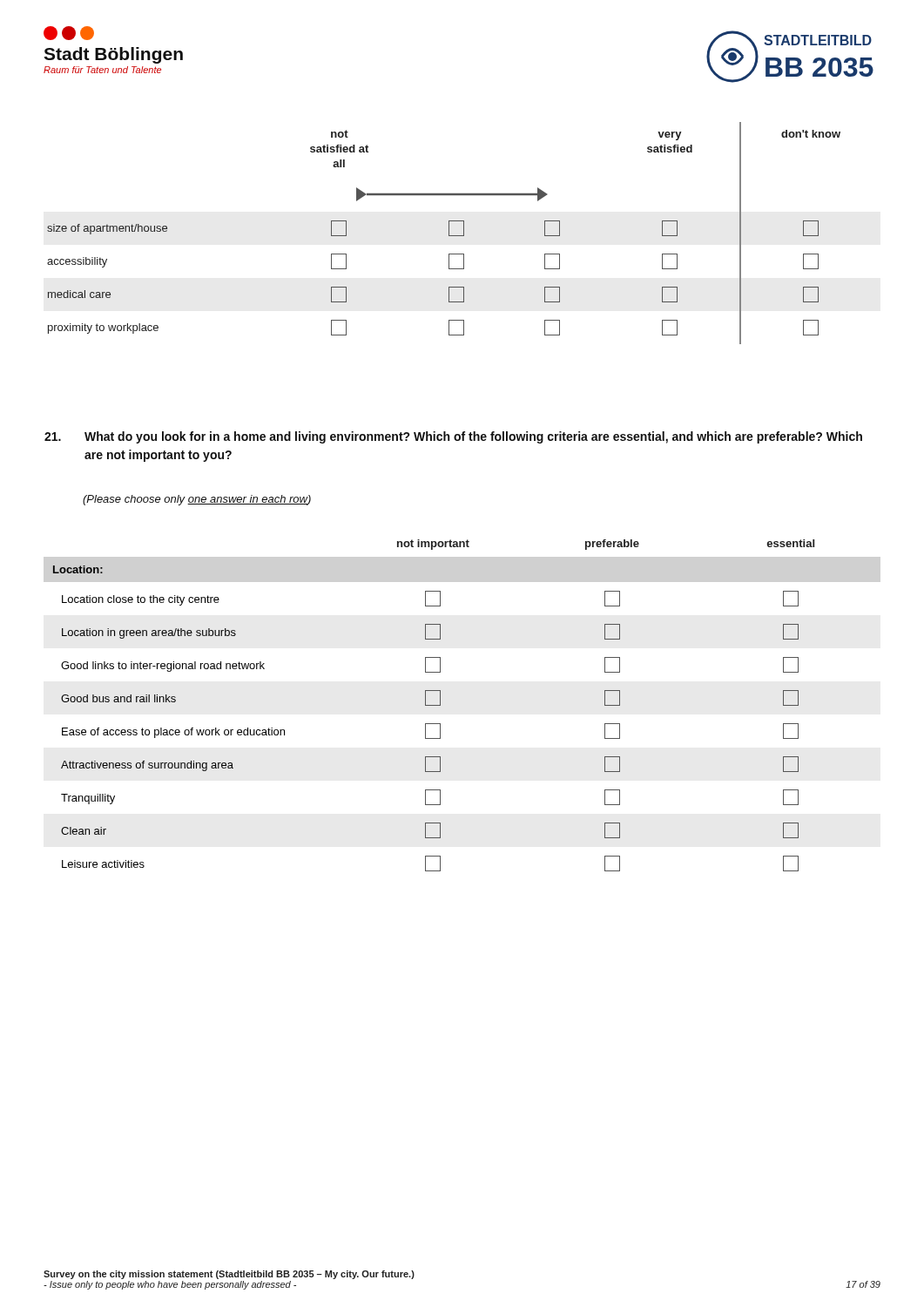The width and height of the screenshot is (924, 1307).
Task: Find the table that mentions "Location in green area/the suburbs"
Action: [462, 705]
